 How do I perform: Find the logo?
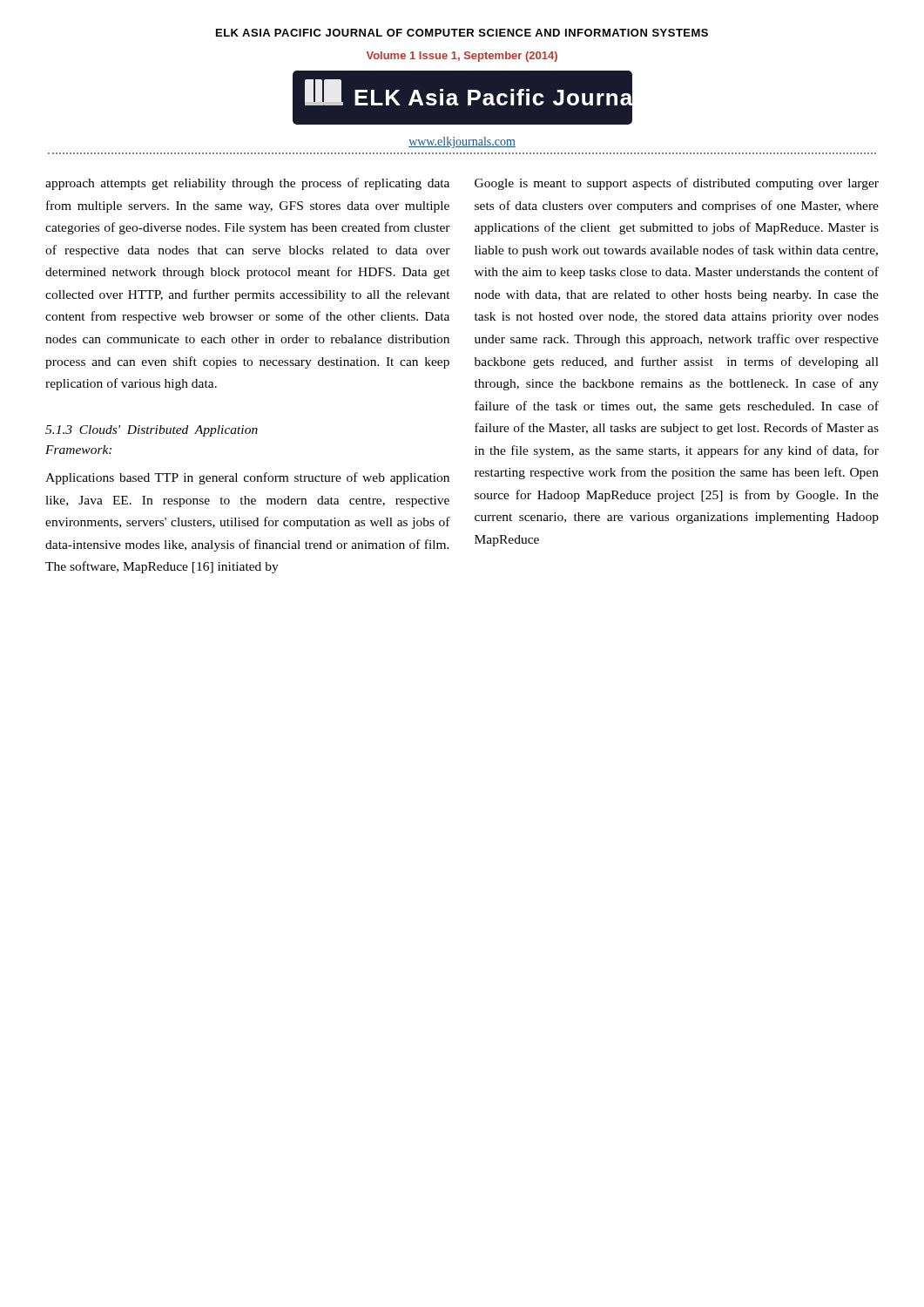click(462, 99)
